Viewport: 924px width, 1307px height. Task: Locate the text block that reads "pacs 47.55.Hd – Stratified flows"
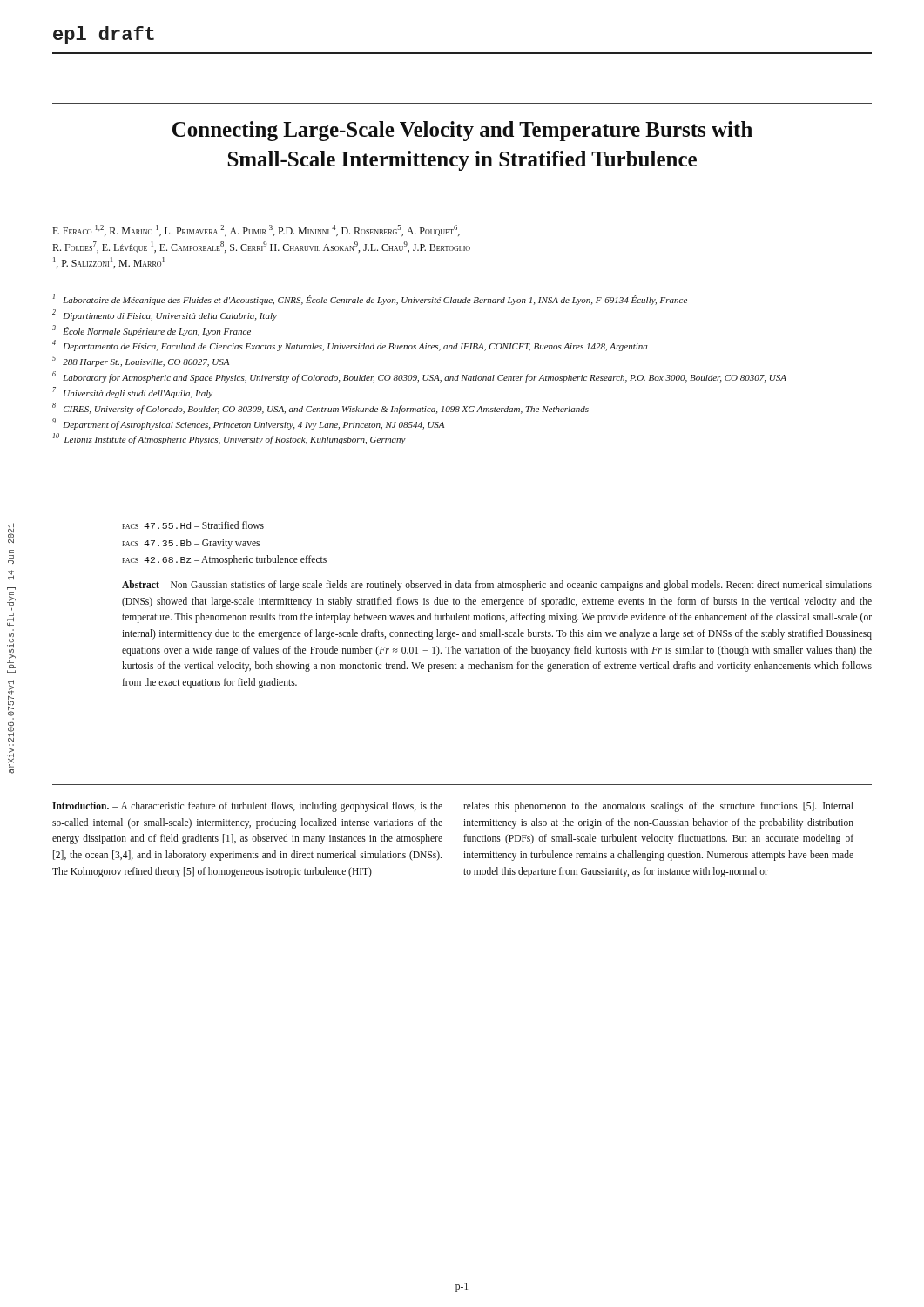(193, 525)
